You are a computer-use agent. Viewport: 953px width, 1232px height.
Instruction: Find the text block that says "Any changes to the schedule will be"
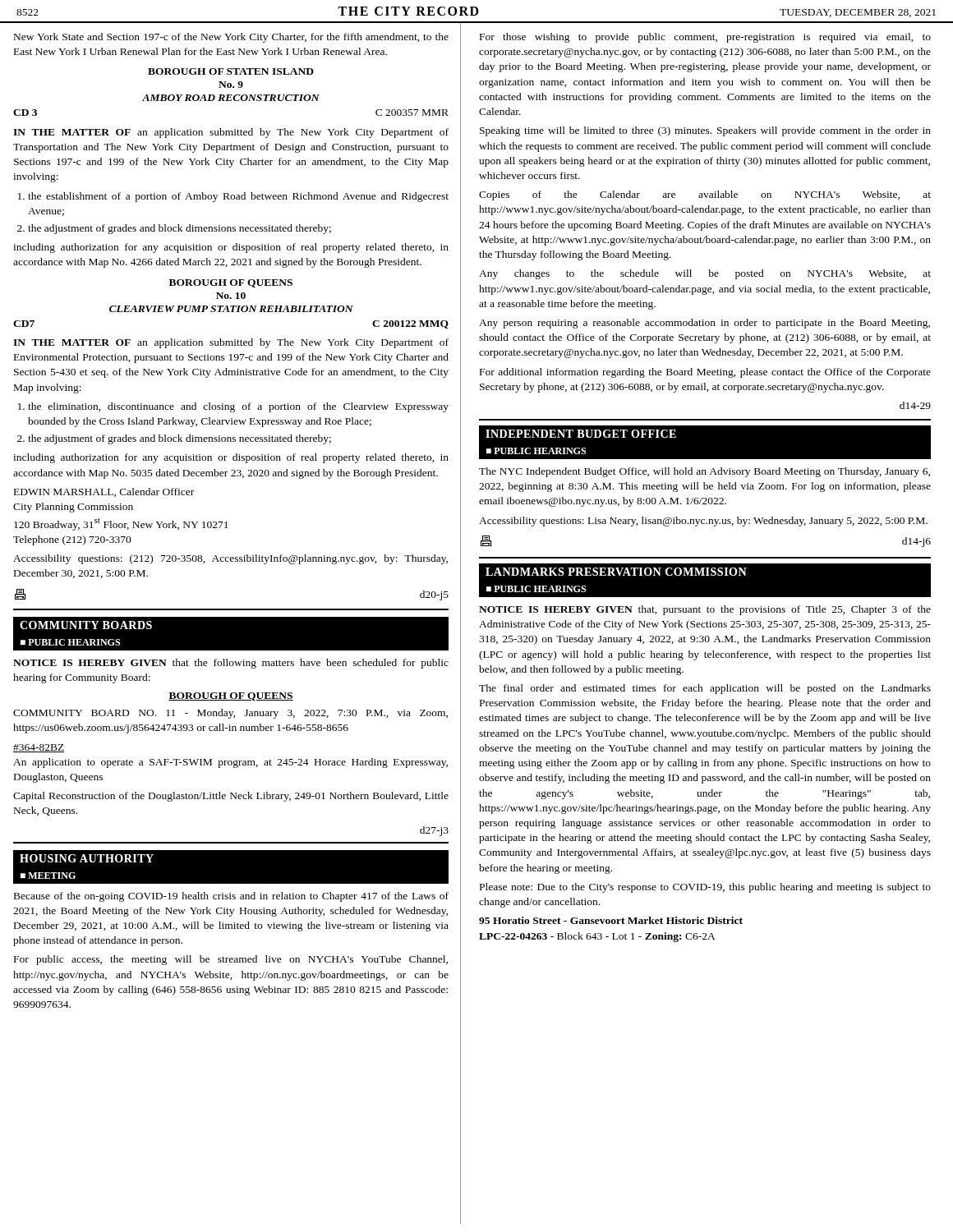click(x=705, y=289)
